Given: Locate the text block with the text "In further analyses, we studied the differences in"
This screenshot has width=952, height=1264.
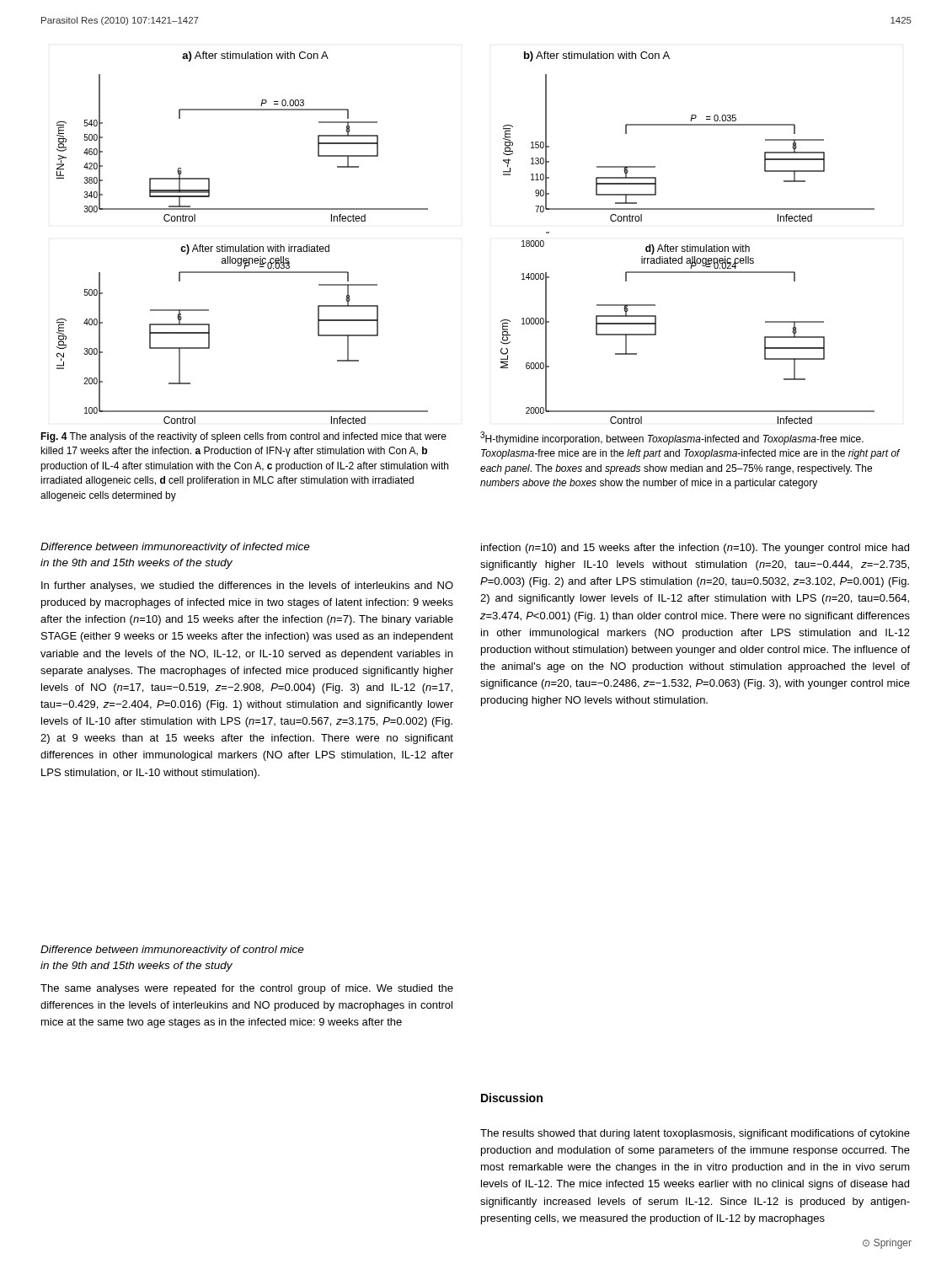Looking at the screenshot, I should (x=247, y=679).
